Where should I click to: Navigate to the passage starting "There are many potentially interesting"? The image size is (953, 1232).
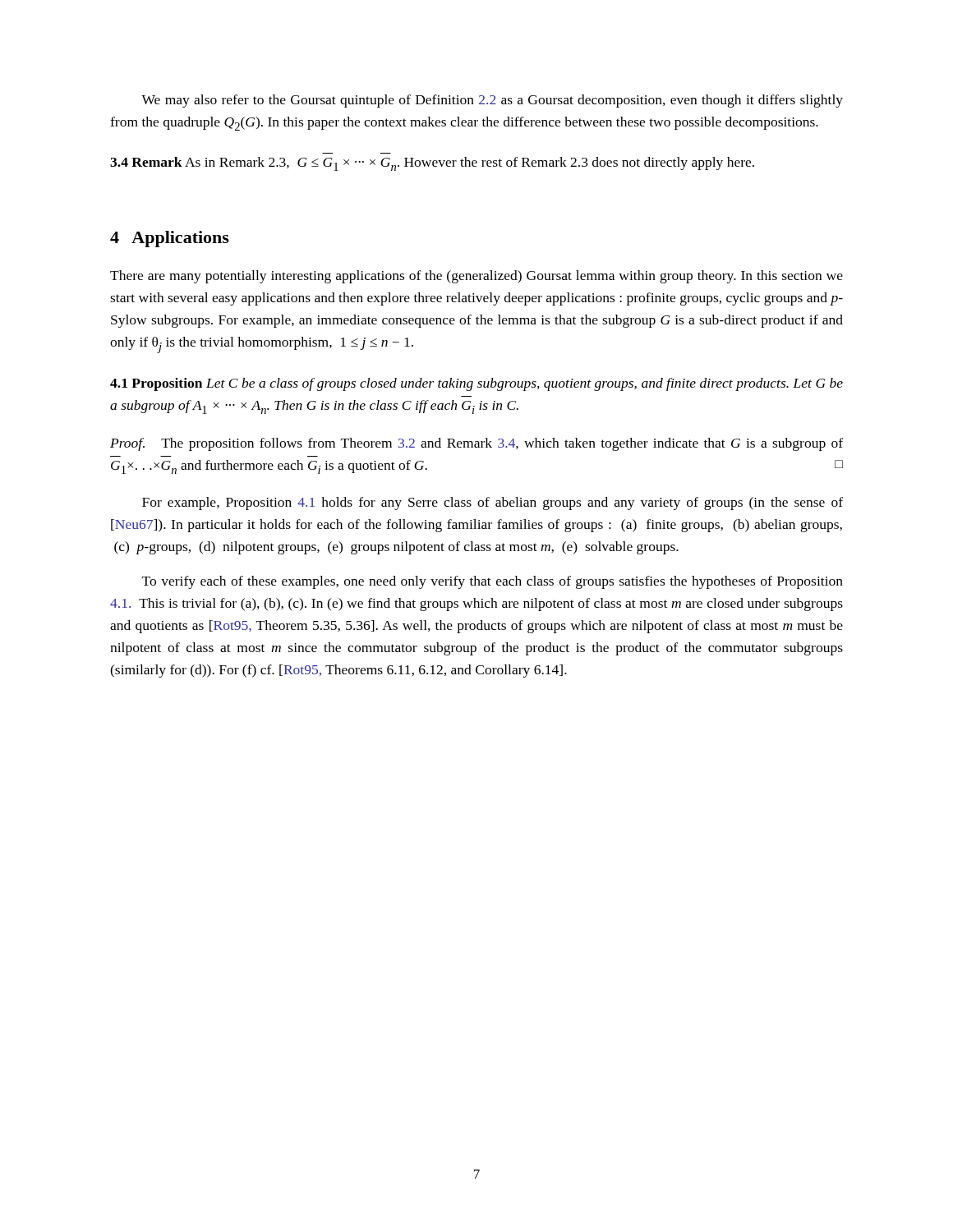point(476,310)
